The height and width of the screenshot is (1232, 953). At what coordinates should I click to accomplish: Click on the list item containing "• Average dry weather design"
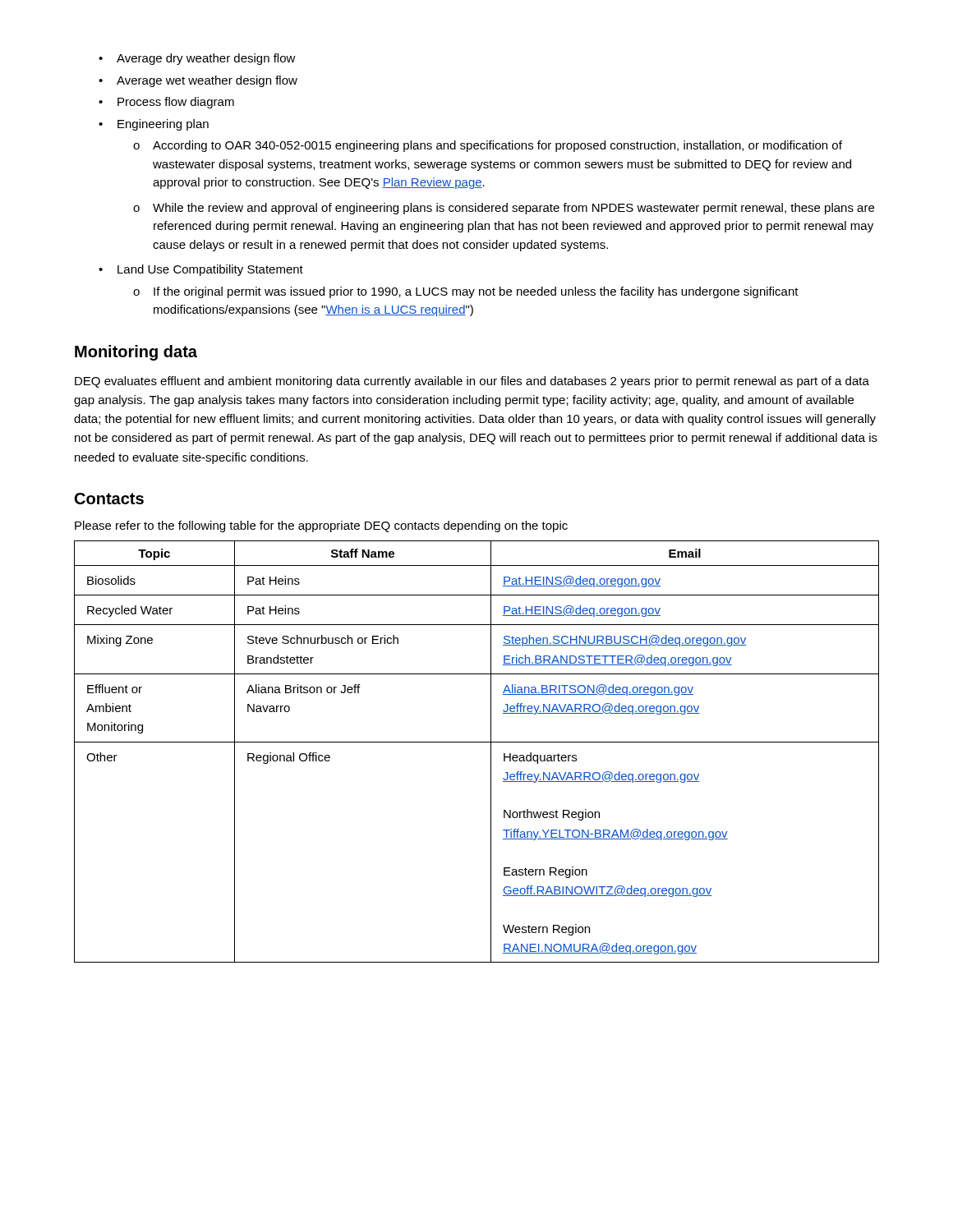coord(197,59)
